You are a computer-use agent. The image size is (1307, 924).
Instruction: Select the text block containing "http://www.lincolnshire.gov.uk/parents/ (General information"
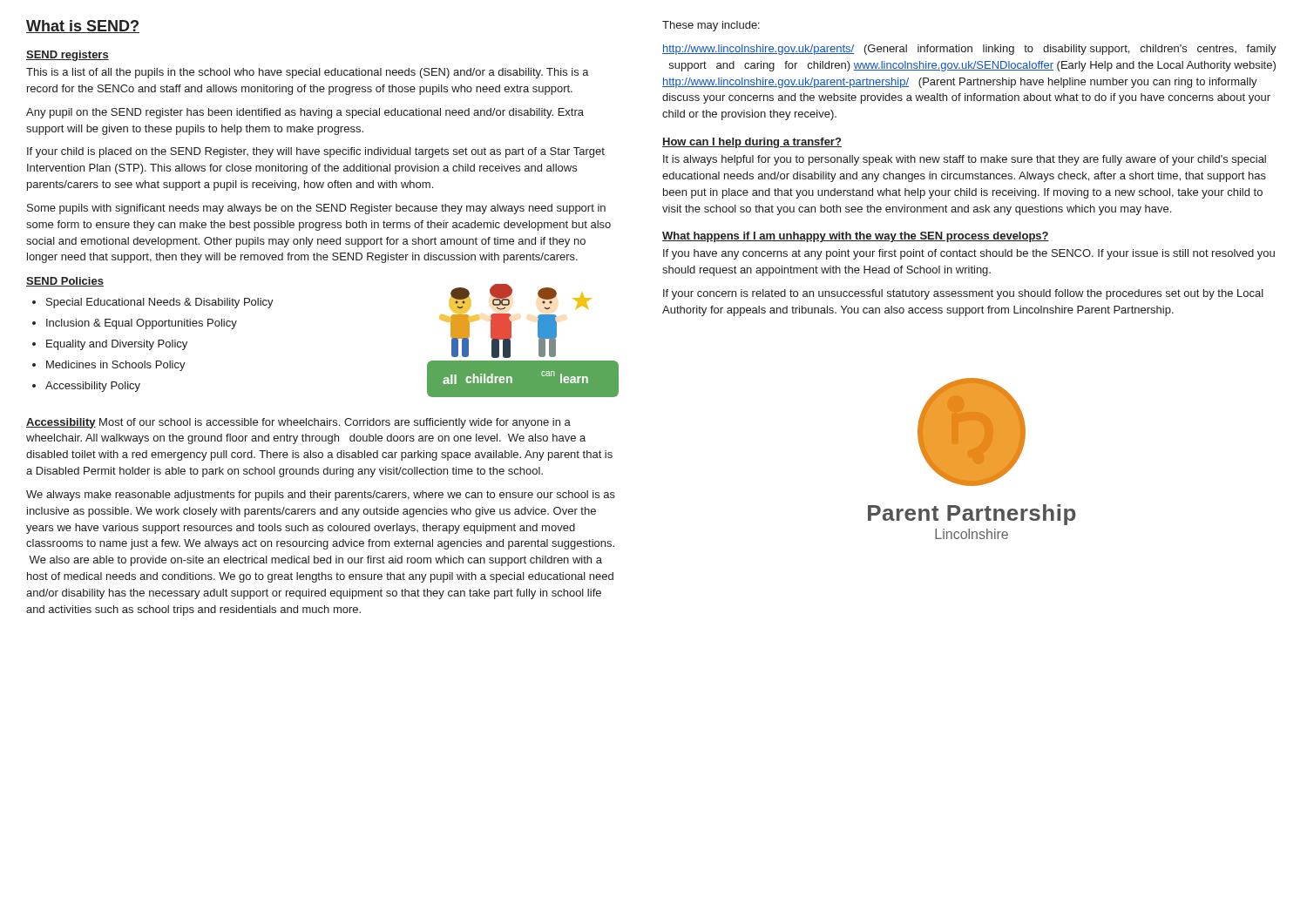(972, 82)
